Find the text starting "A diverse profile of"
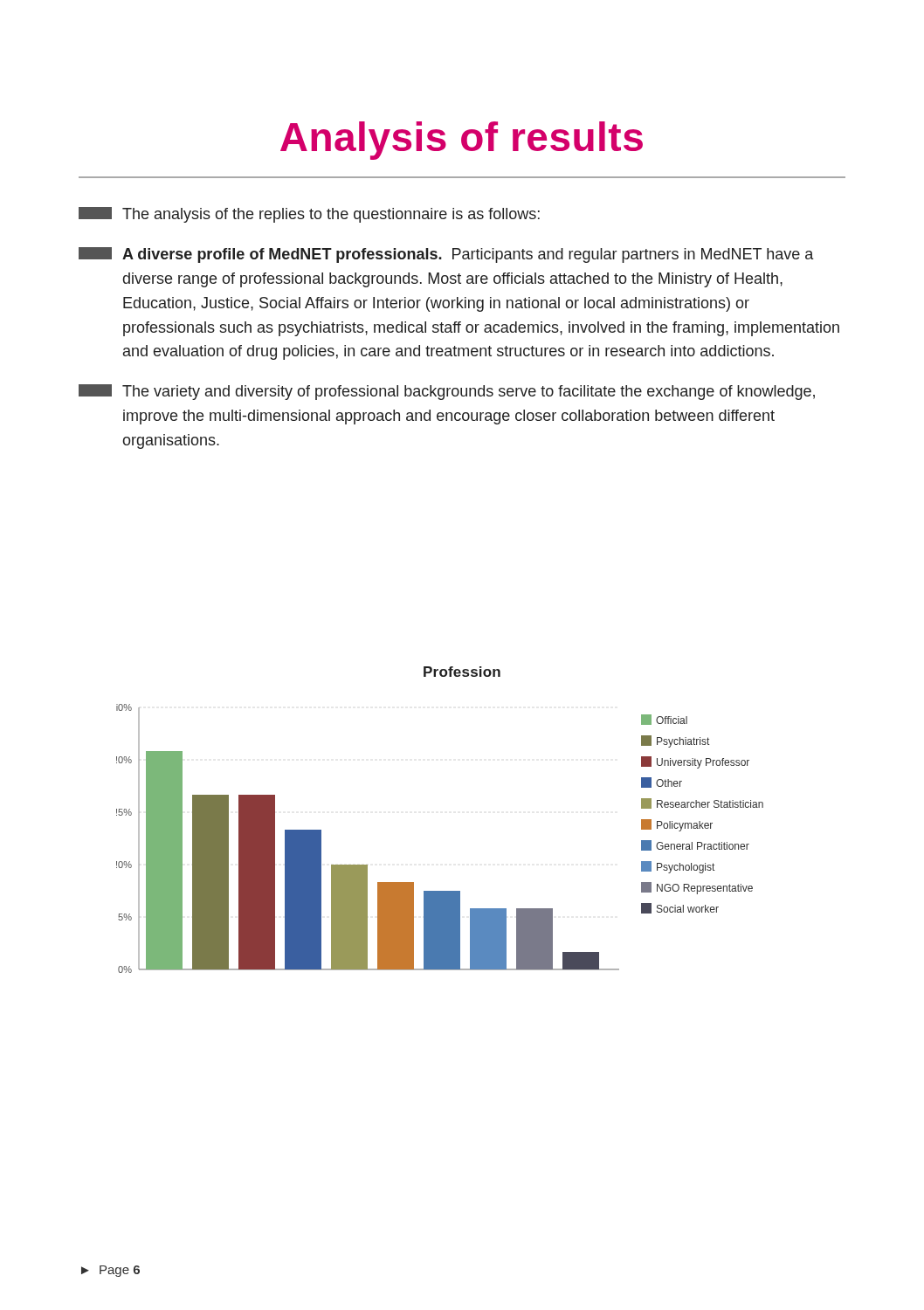 click(x=462, y=304)
